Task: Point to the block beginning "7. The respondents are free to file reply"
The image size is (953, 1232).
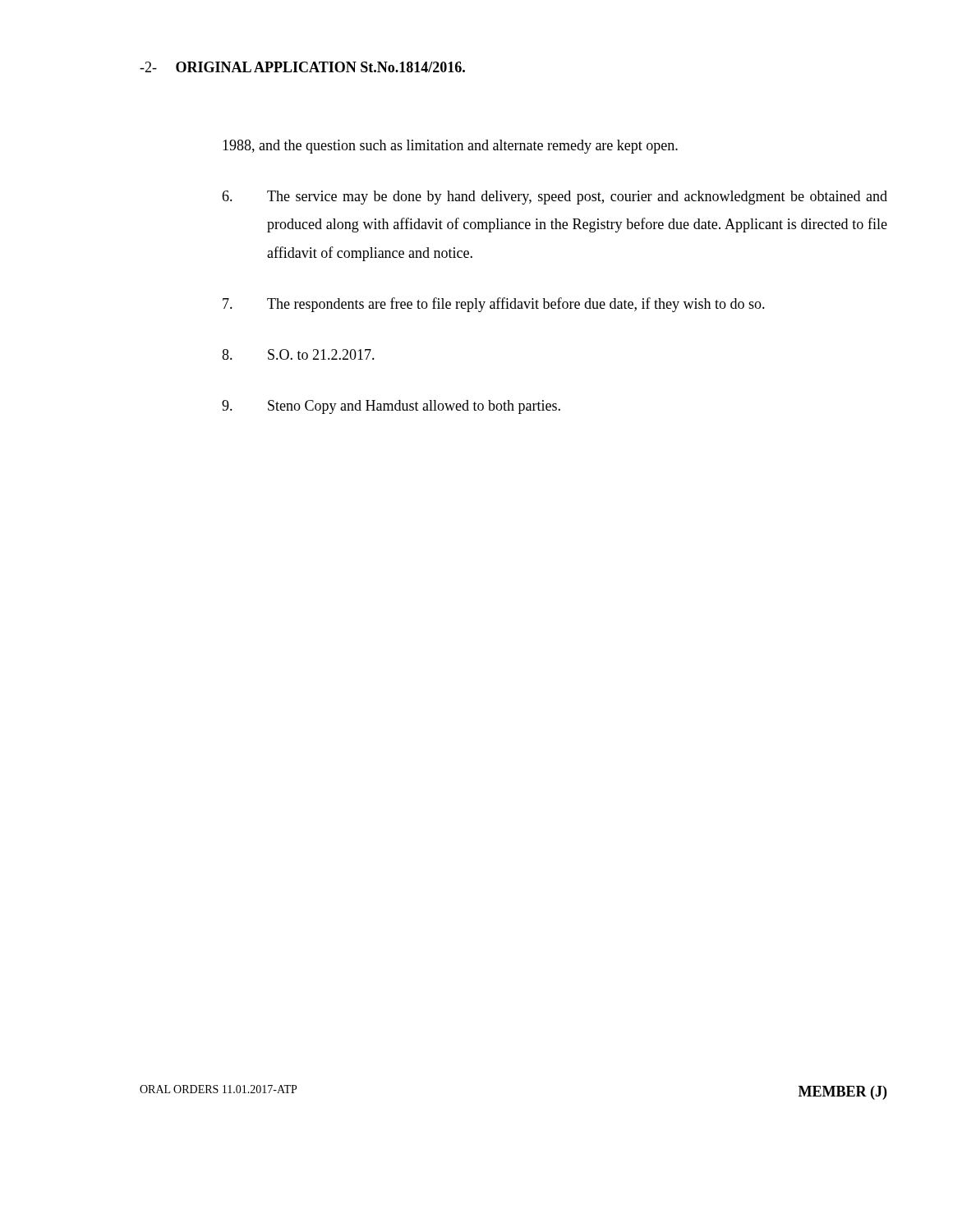Action: (x=494, y=304)
